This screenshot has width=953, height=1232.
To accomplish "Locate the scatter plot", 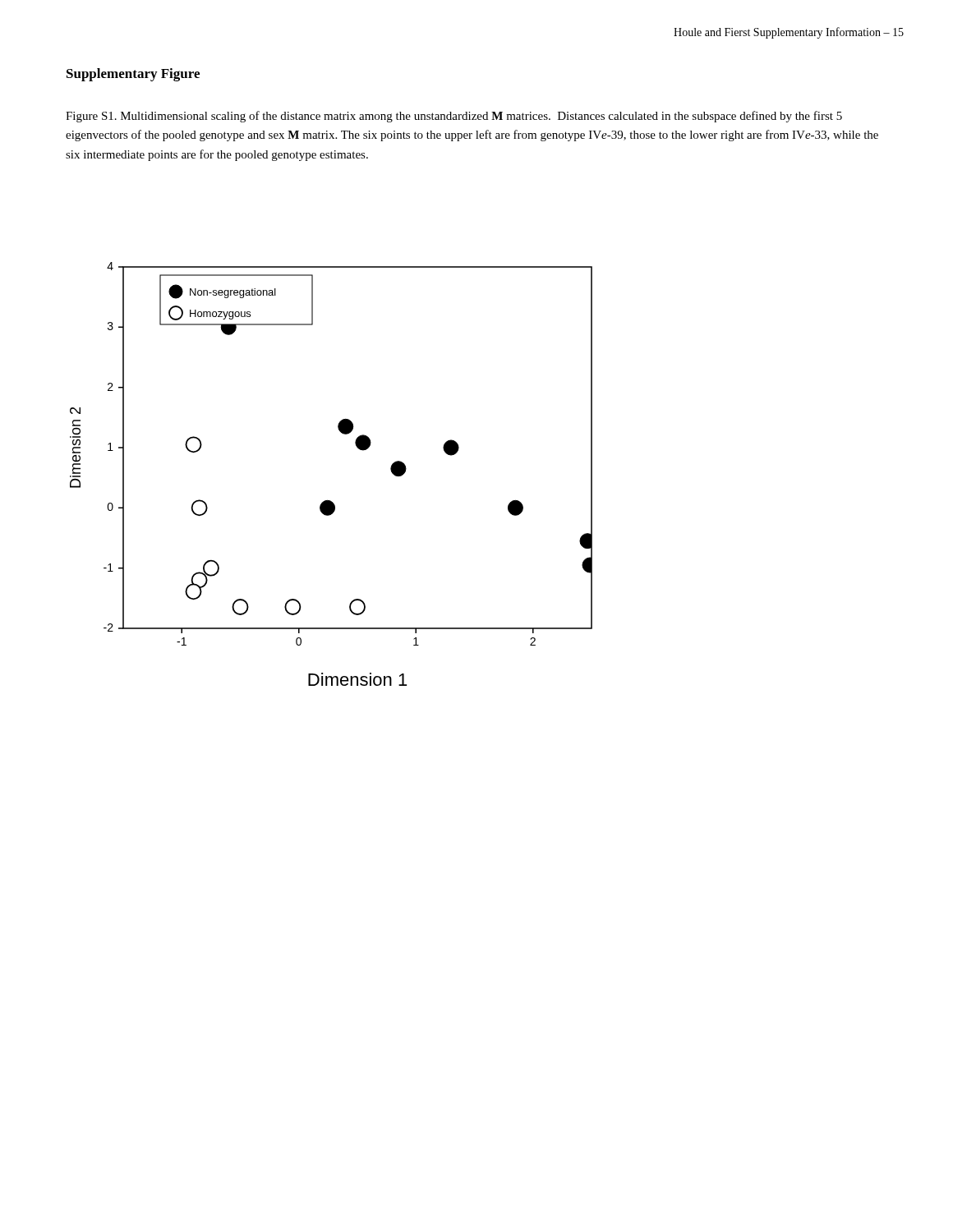I will (x=345, y=480).
